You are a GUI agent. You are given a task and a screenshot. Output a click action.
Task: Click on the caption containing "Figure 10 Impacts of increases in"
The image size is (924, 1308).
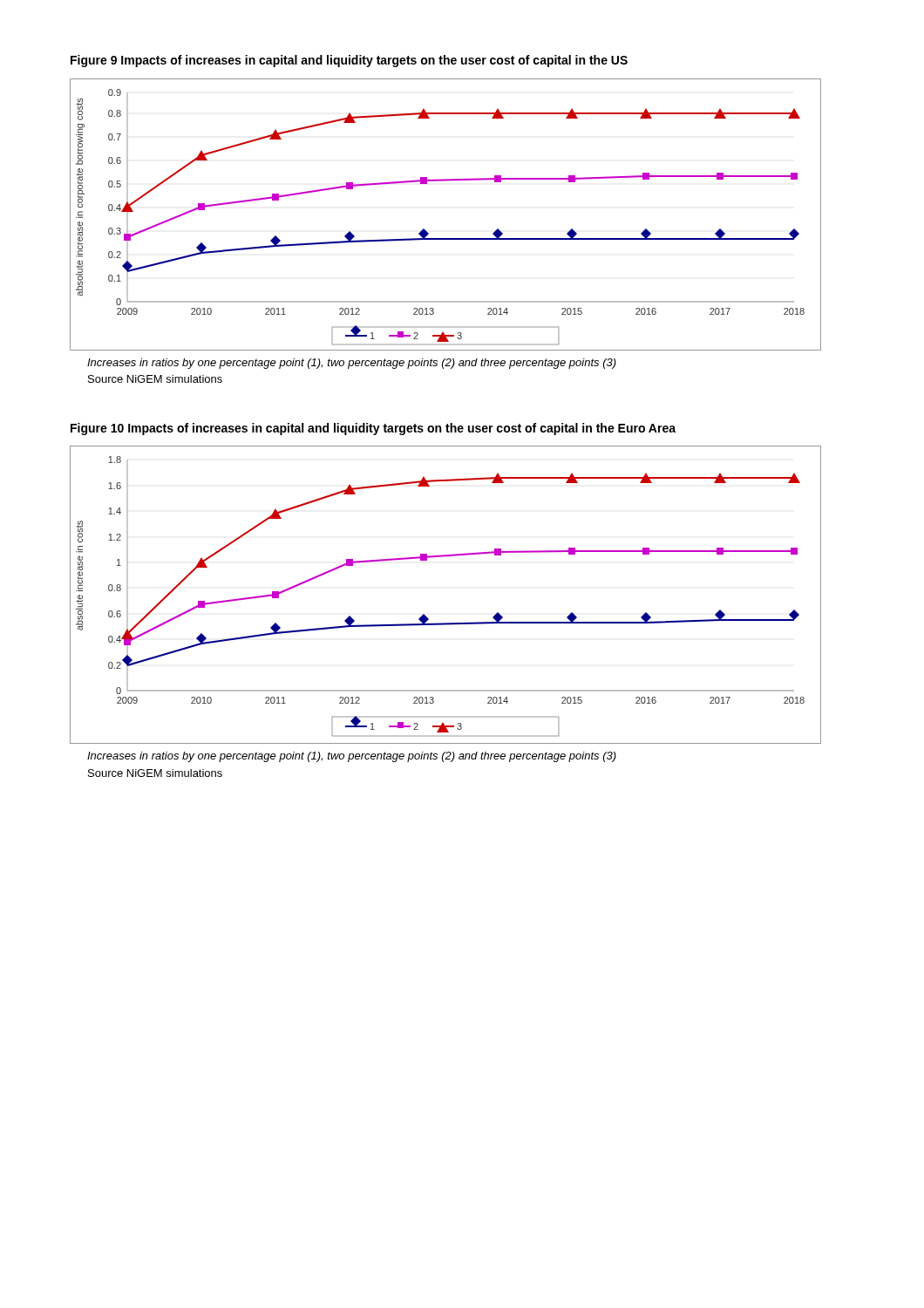[x=373, y=428]
